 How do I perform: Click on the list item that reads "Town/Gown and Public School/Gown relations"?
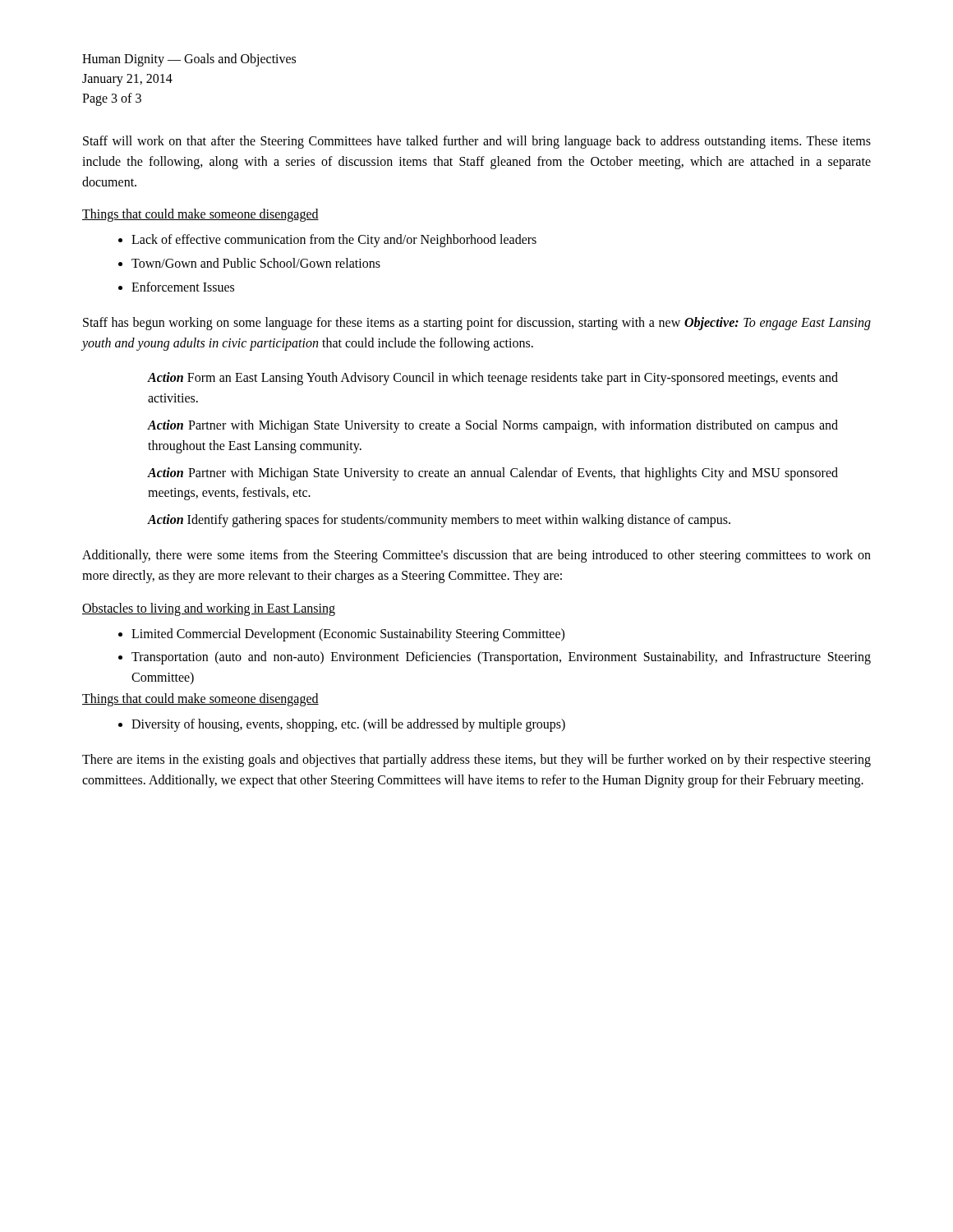point(256,263)
